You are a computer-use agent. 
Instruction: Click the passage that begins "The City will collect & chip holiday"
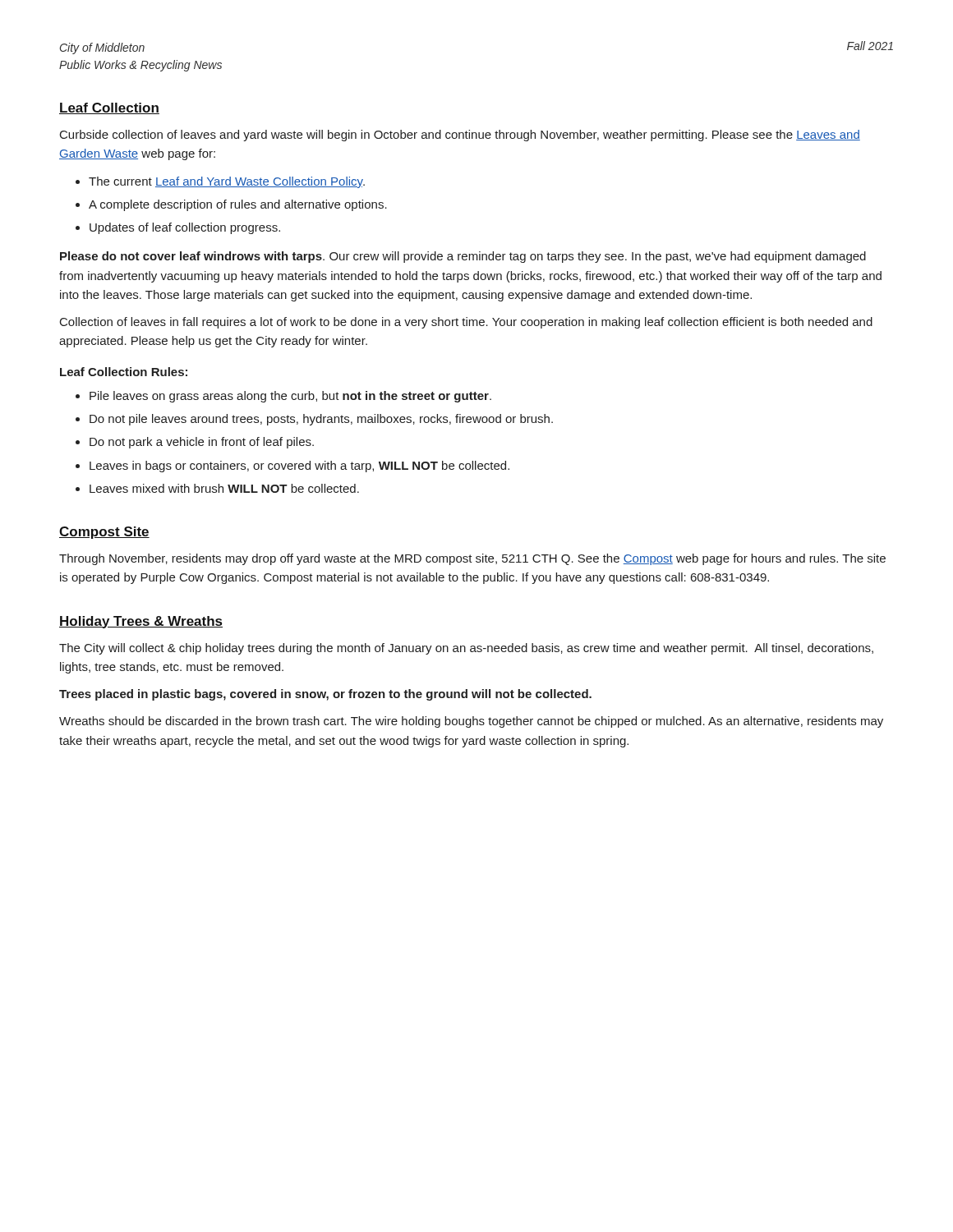pyautogui.click(x=467, y=657)
